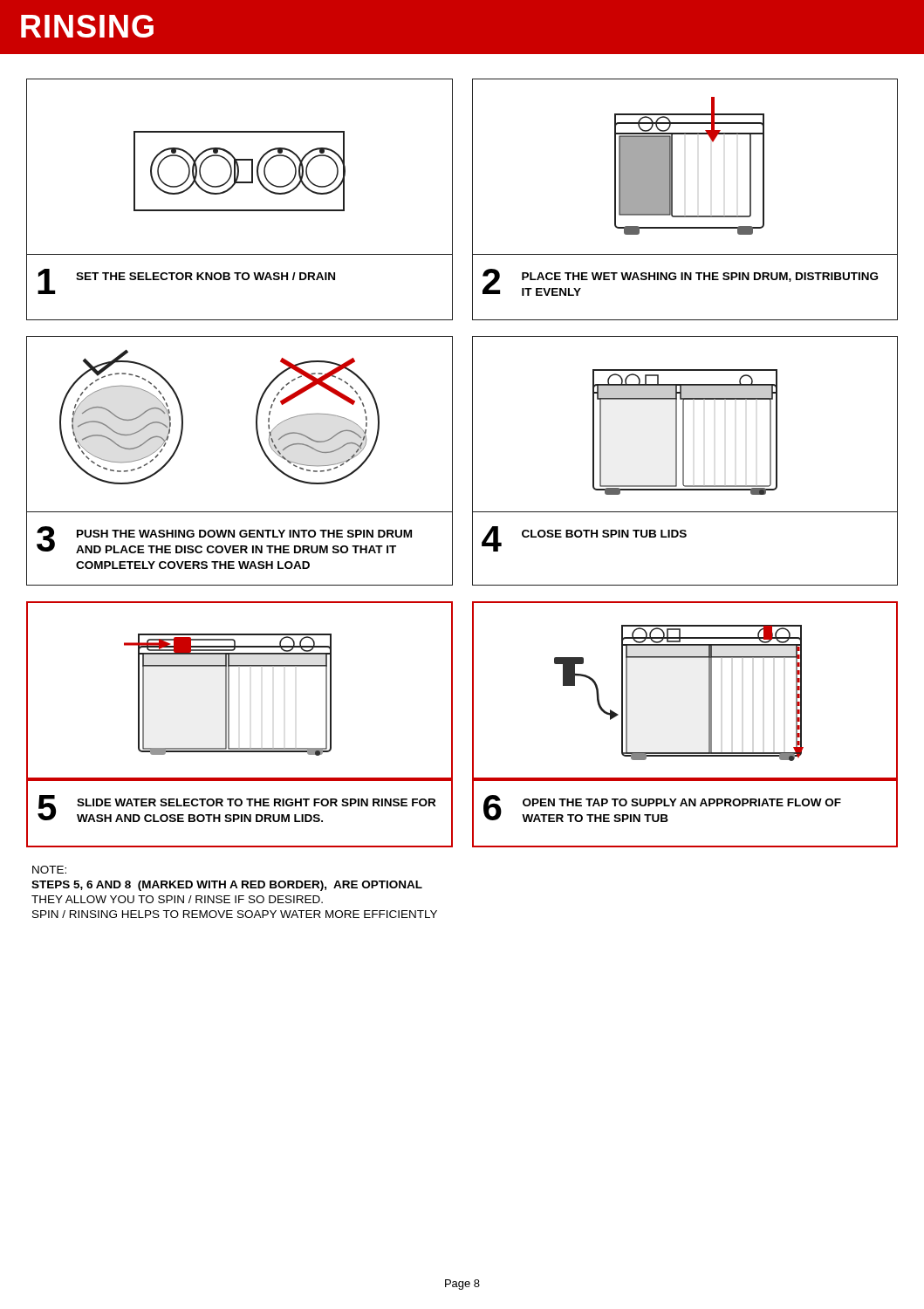Find the title
Screen dimensions: 1309x924
coord(88,27)
